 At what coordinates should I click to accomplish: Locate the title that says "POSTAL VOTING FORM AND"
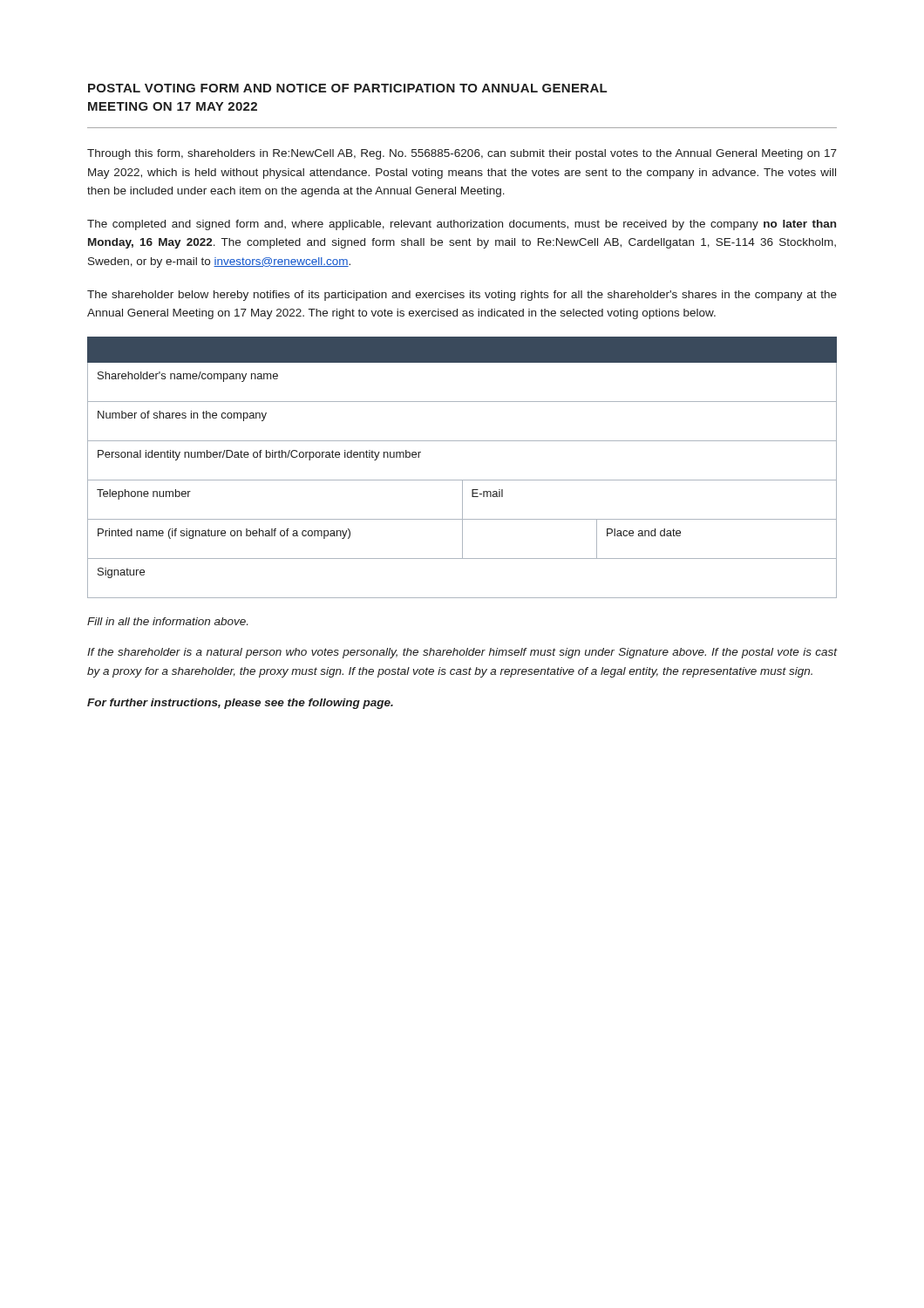click(x=462, y=97)
